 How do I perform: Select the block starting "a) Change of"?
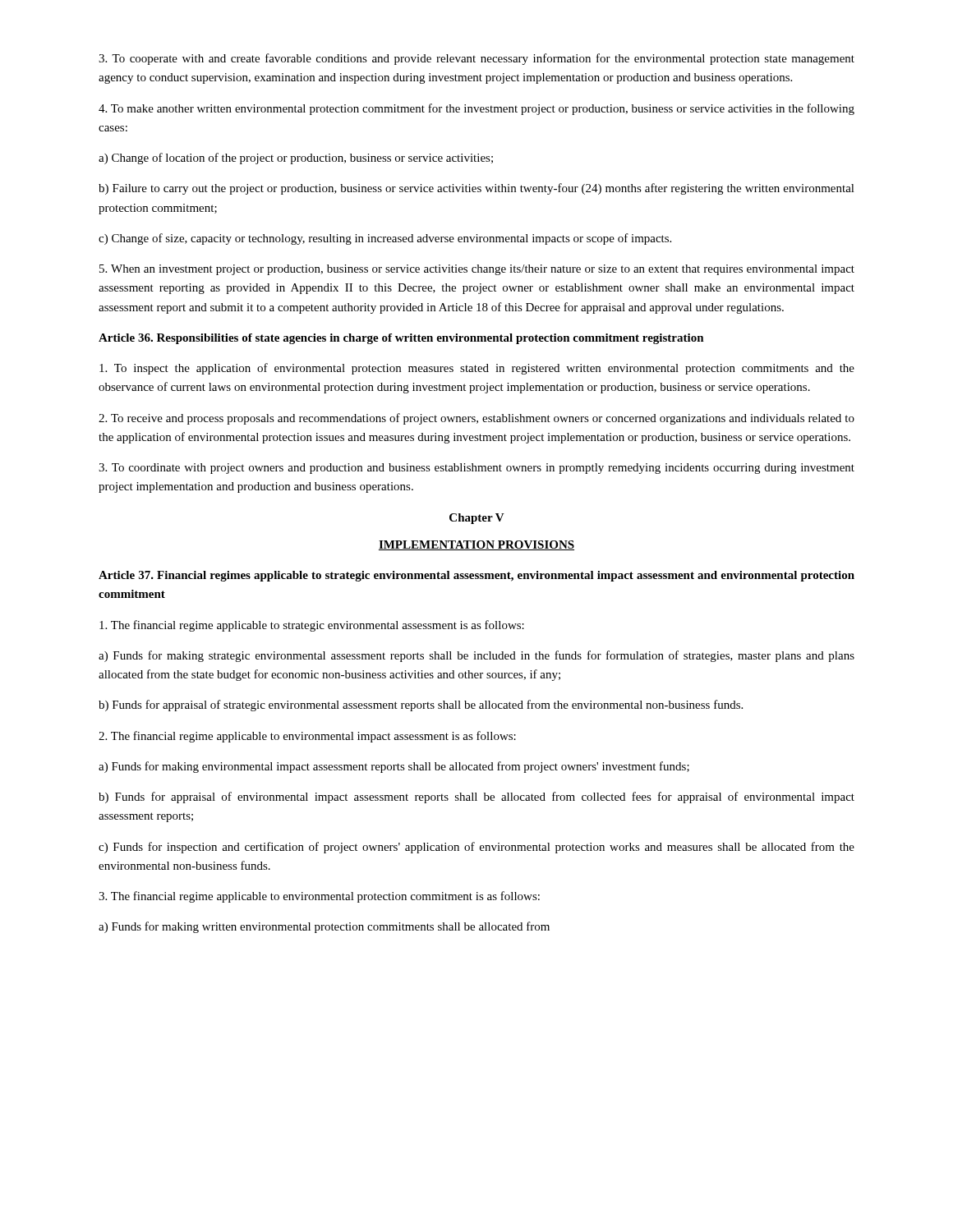tap(296, 158)
